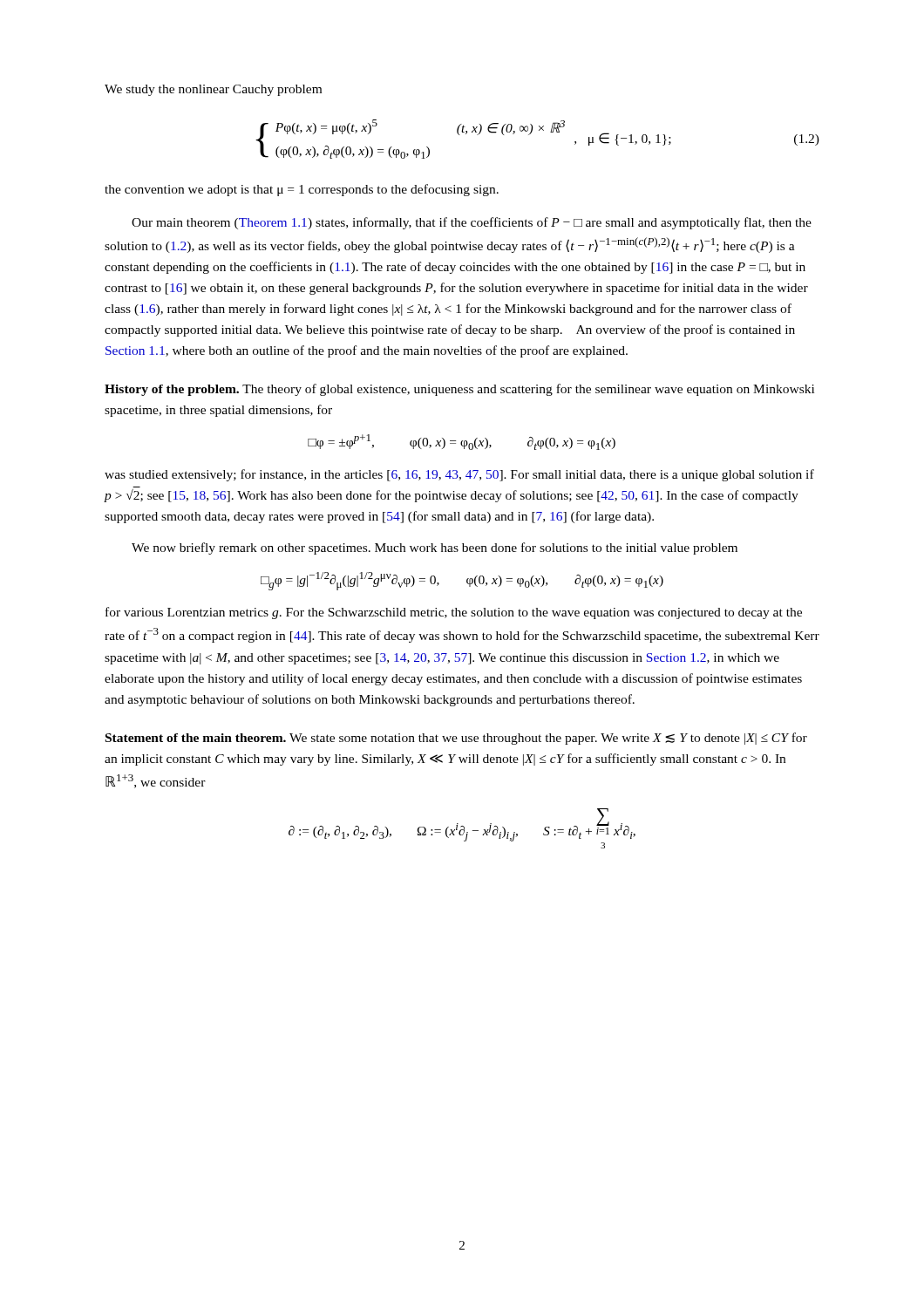The width and height of the screenshot is (924, 1308).
Task: Find "We study the nonlinear Cauchy problem" on this page
Action: tap(213, 90)
